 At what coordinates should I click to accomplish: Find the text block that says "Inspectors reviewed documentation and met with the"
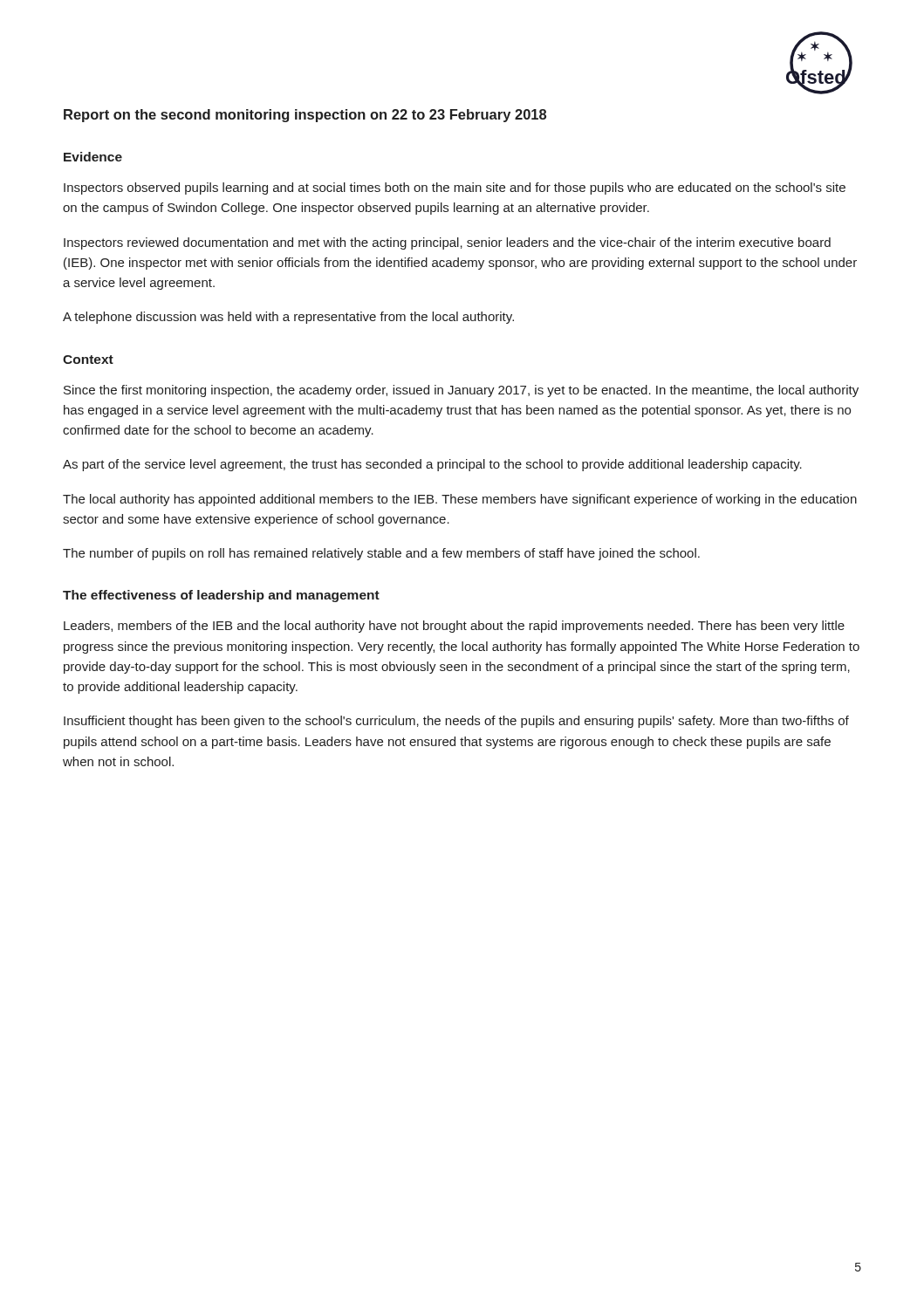coord(460,262)
